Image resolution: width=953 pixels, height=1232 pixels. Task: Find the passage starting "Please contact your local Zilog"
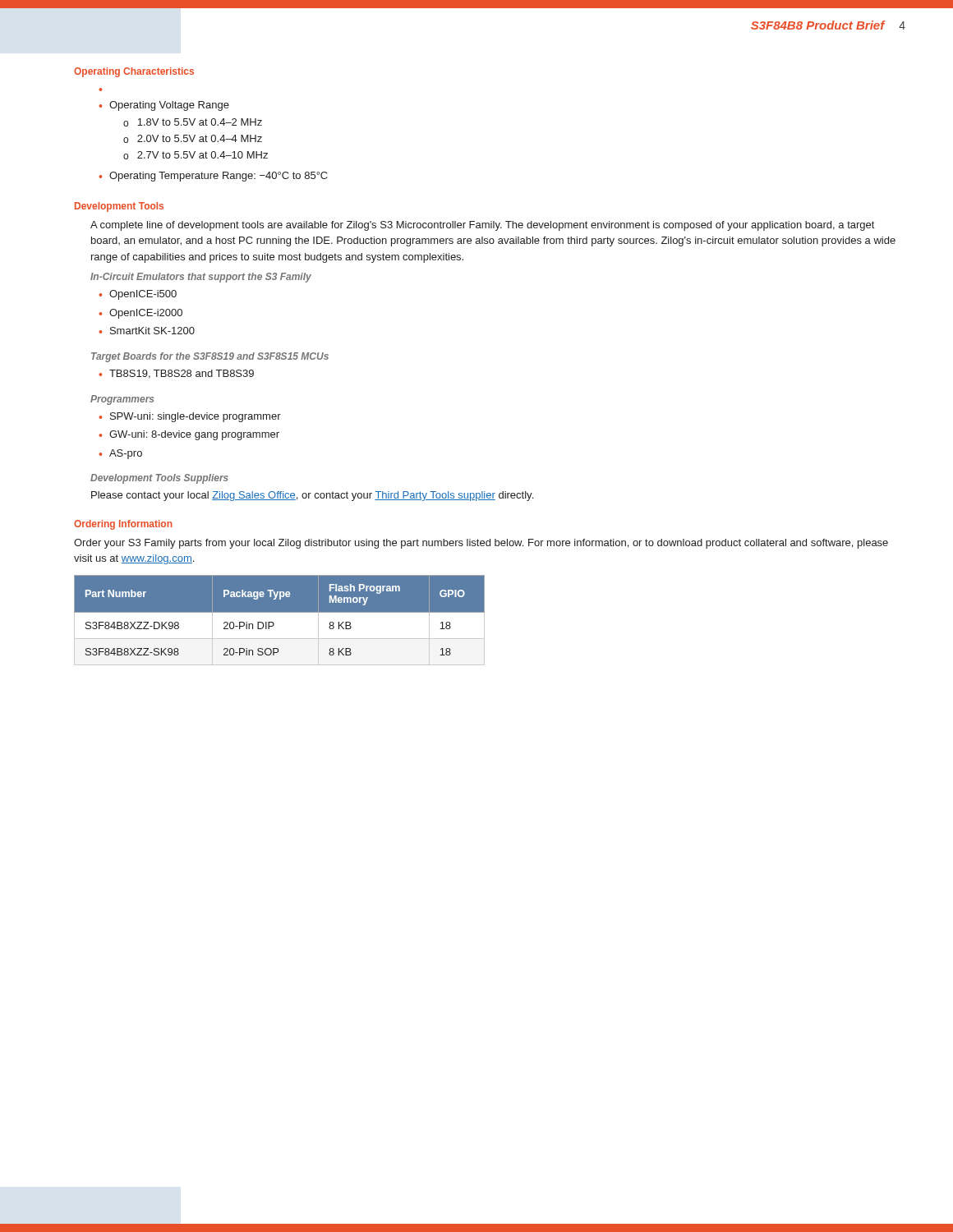(312, 495)
